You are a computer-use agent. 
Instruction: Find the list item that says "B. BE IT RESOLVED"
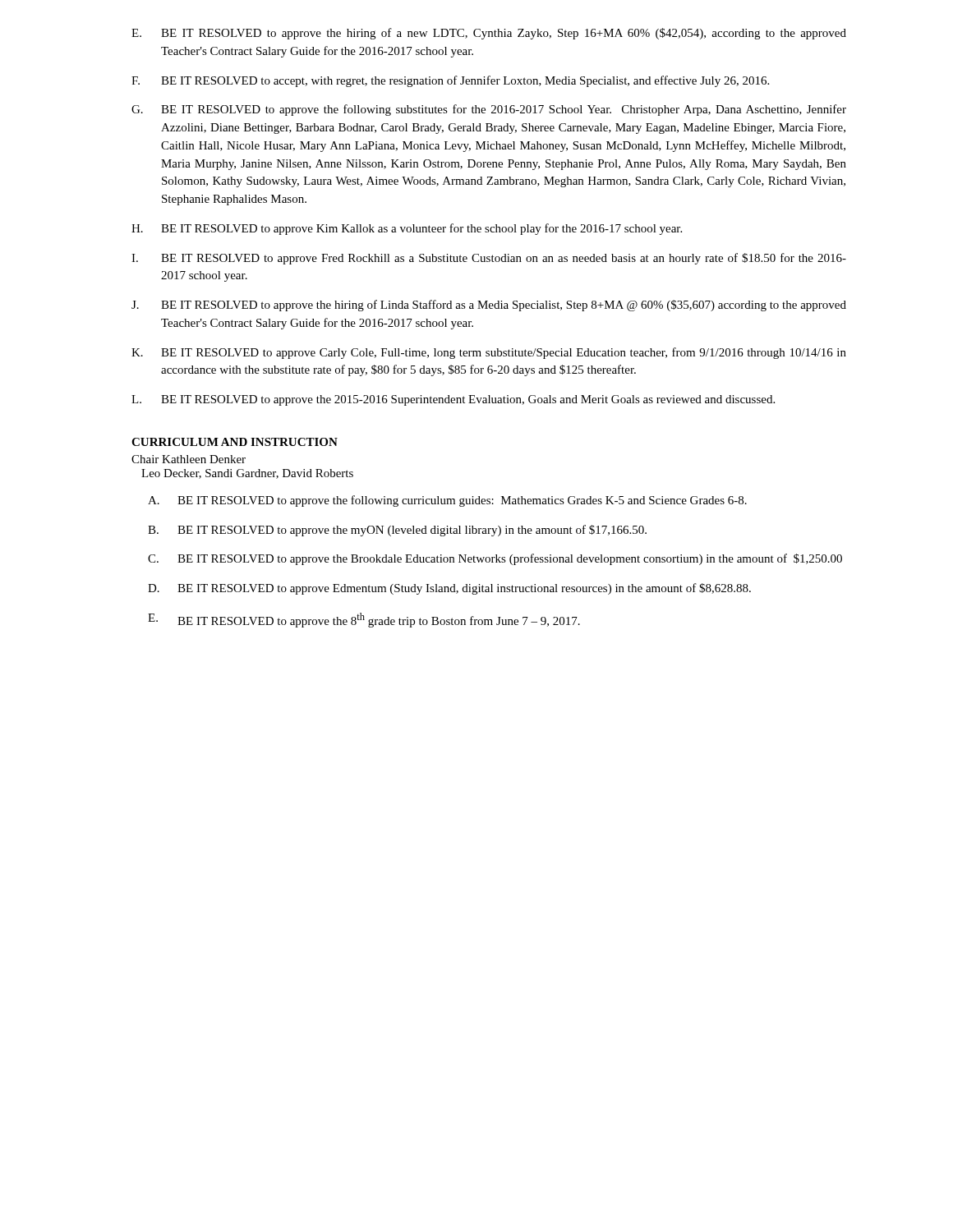tap(497, 530)
